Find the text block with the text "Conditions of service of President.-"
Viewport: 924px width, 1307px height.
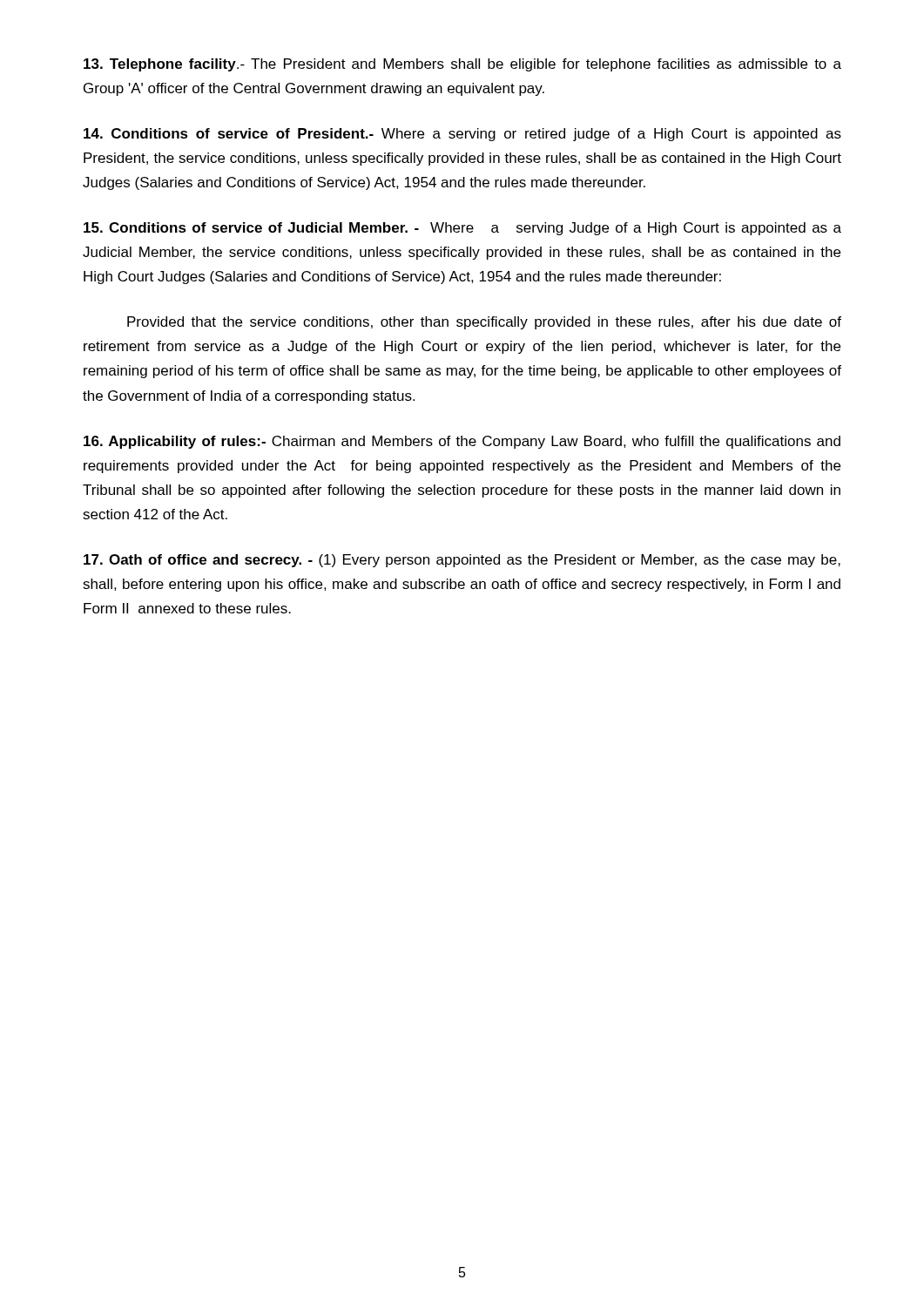462,158
